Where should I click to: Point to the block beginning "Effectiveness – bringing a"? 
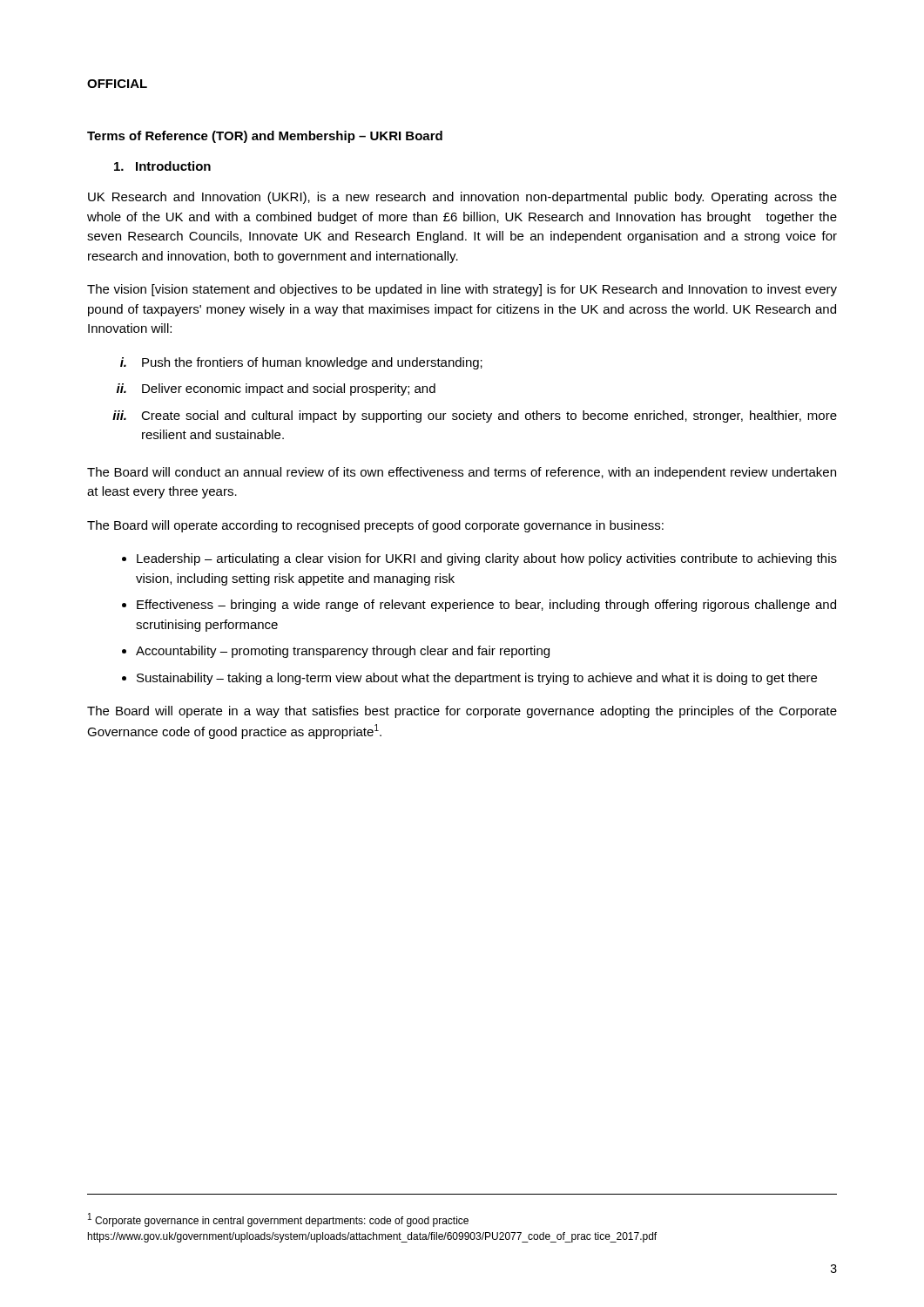coord(486,614)
